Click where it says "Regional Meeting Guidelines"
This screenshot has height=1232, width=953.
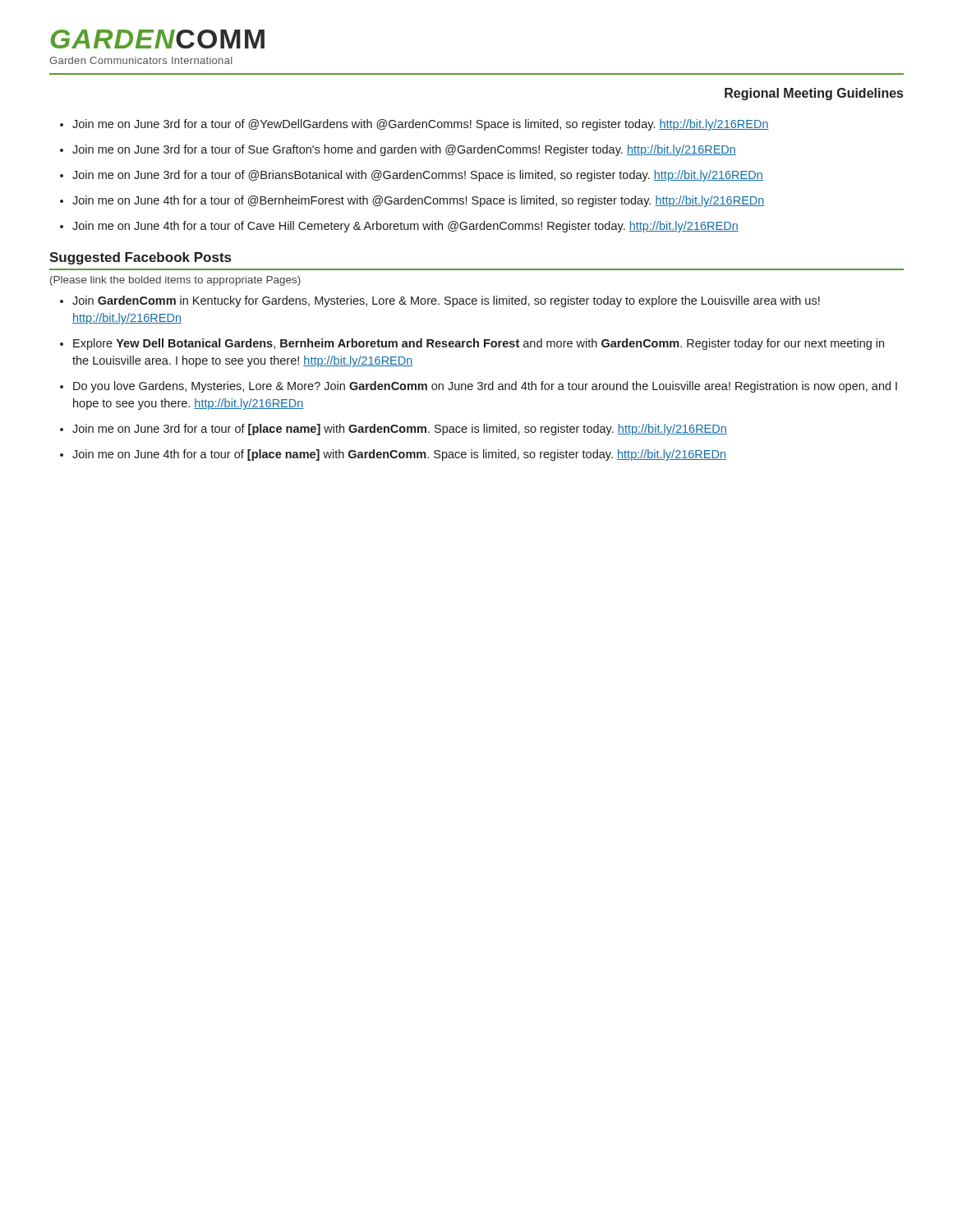tap(814, 93)
